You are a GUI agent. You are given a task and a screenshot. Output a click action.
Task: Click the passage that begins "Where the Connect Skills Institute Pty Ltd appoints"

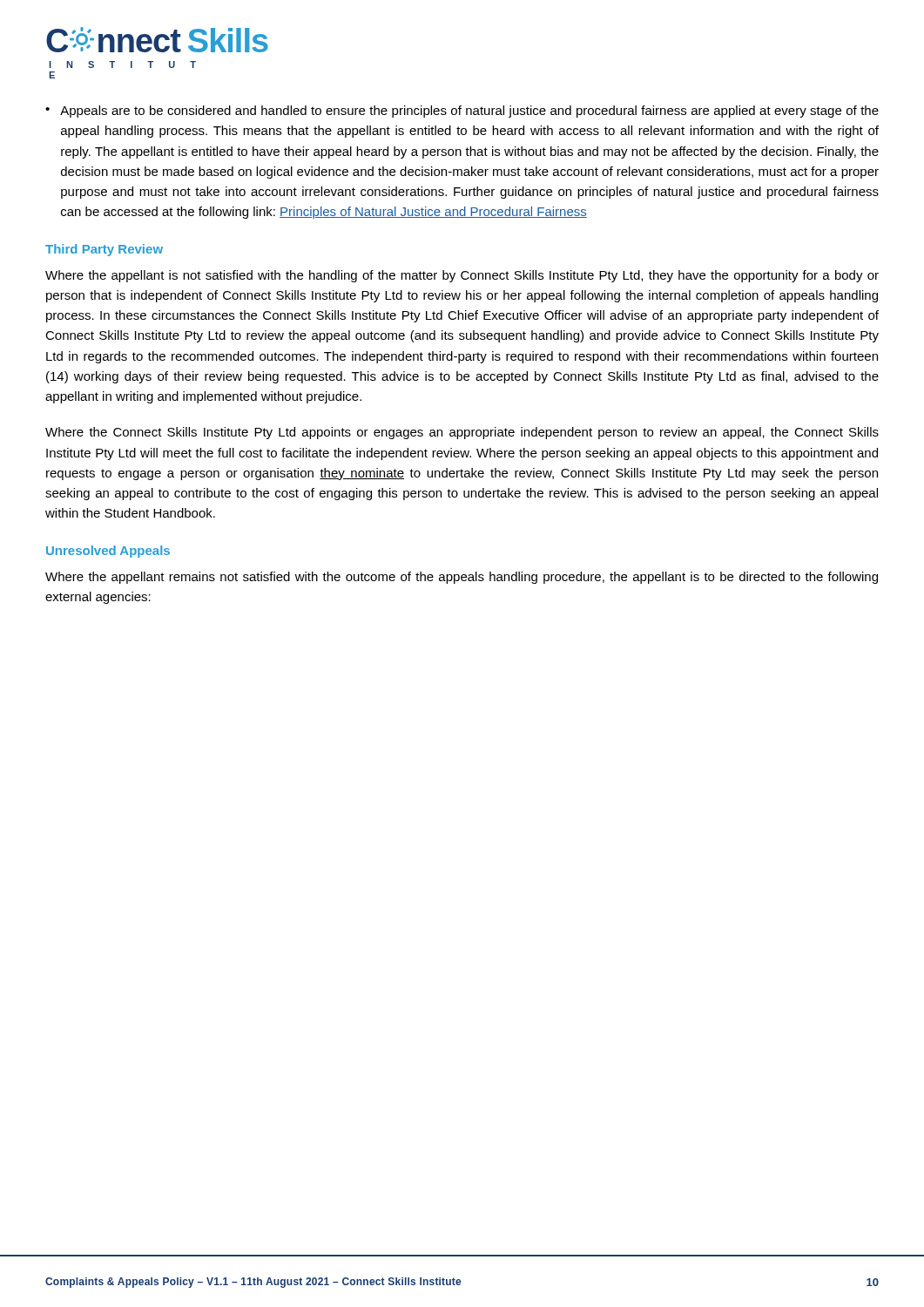pyautogui.click(x=462, y=472)
